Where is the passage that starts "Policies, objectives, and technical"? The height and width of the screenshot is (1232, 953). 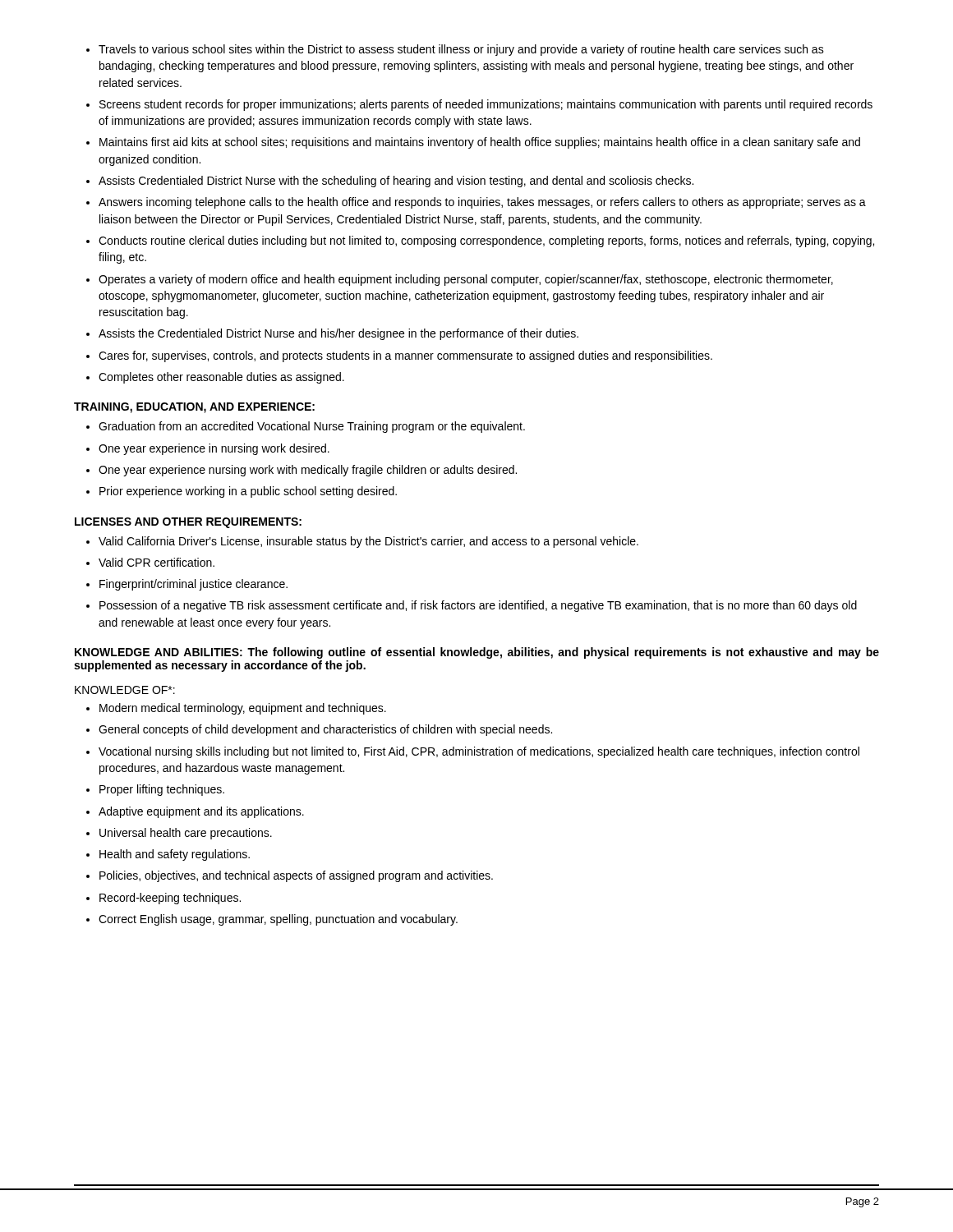(x=489, y=876)
